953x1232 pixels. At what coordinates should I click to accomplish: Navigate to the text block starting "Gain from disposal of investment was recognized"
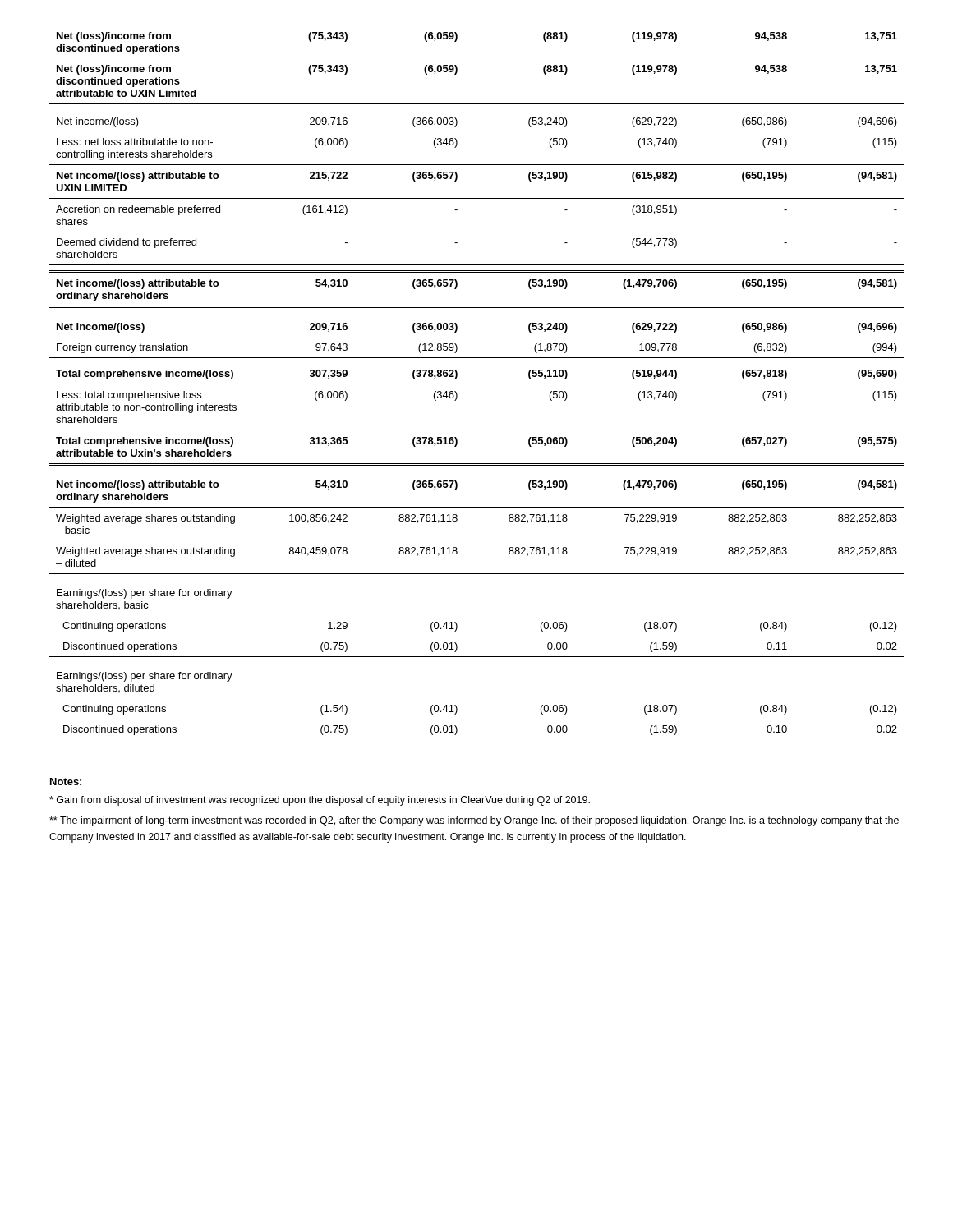click(x=320, y=800)
